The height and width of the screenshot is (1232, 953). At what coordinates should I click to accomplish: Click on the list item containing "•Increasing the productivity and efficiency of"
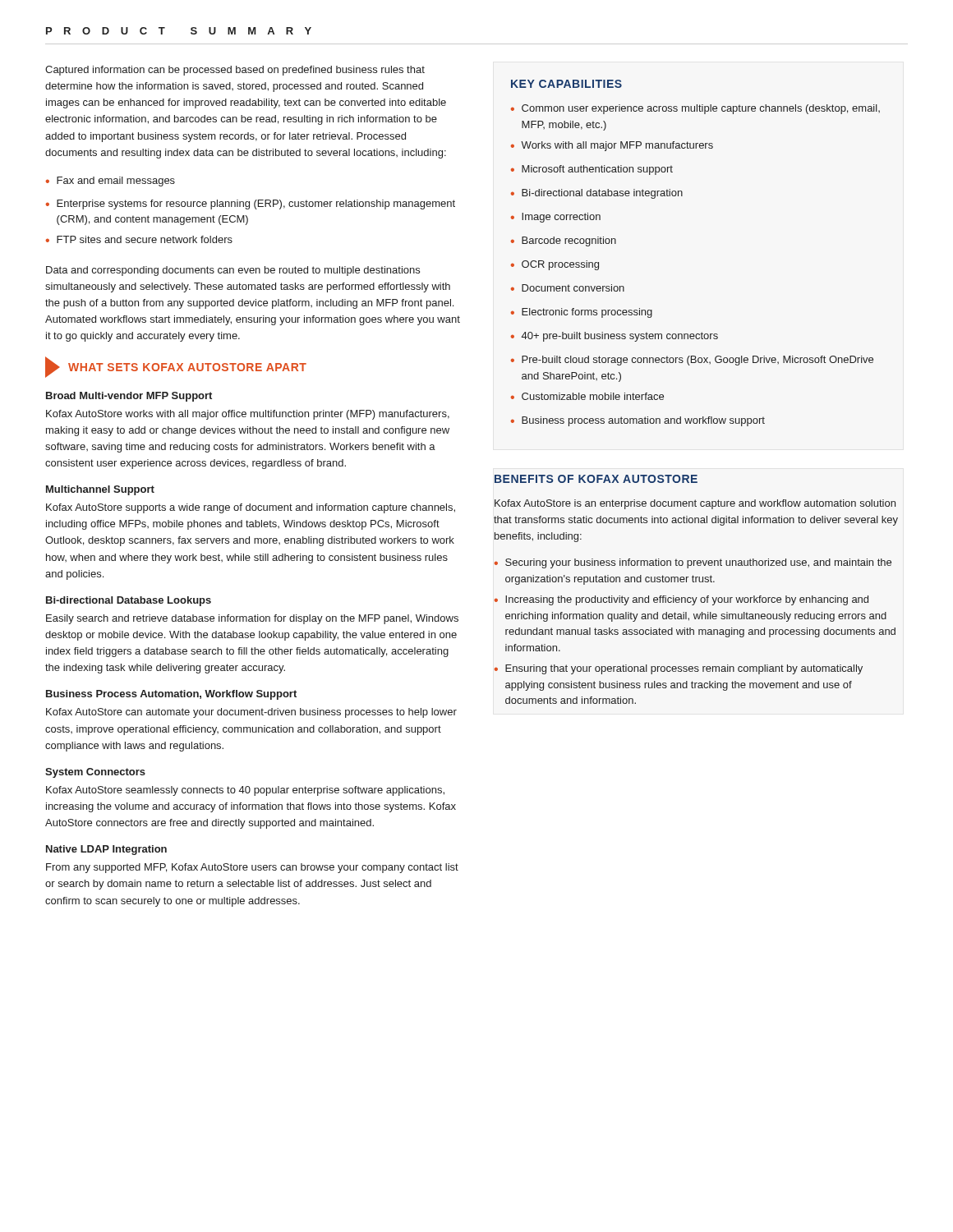point(698,624)
